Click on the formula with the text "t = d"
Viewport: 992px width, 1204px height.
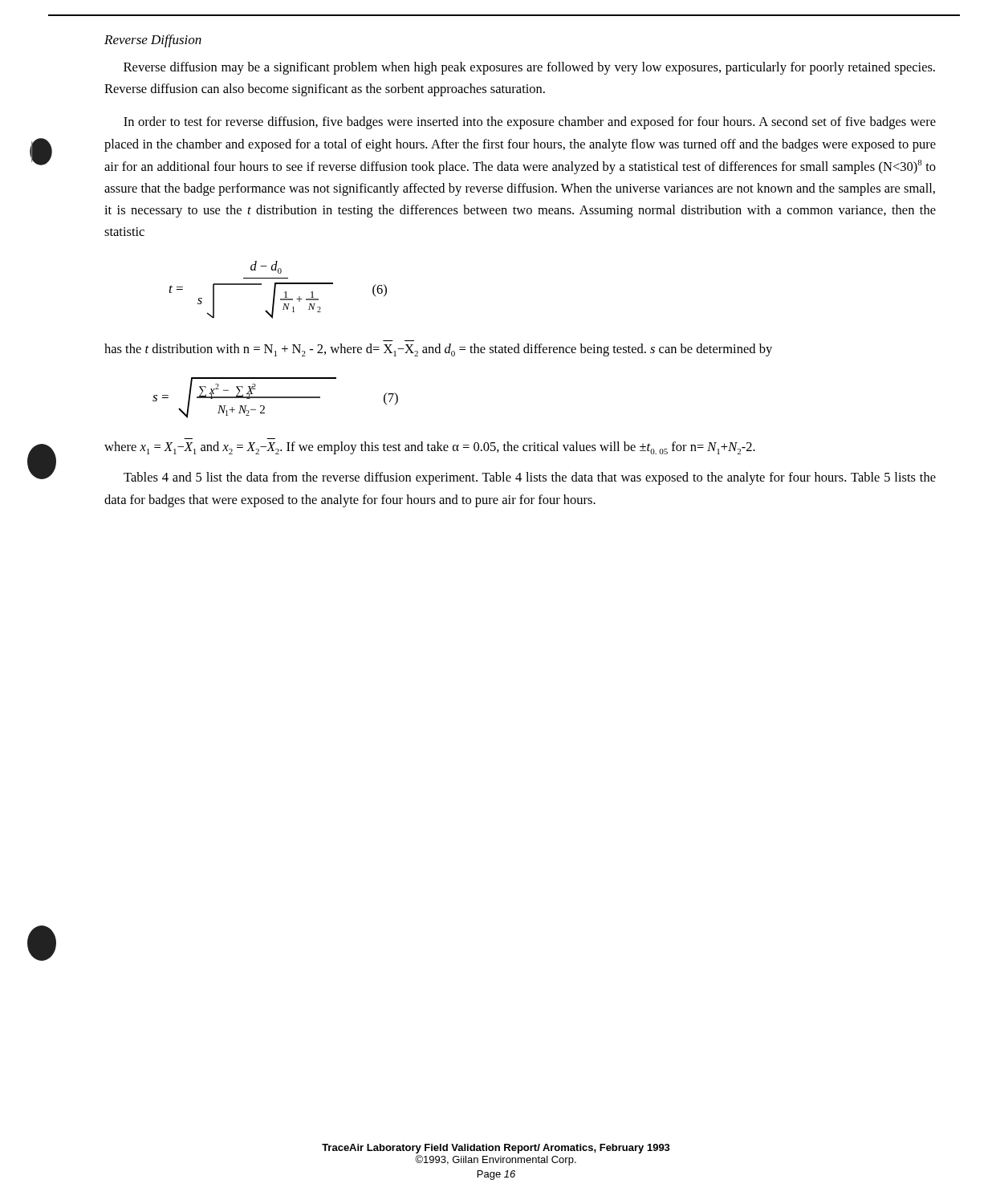(x=278, y=290)
